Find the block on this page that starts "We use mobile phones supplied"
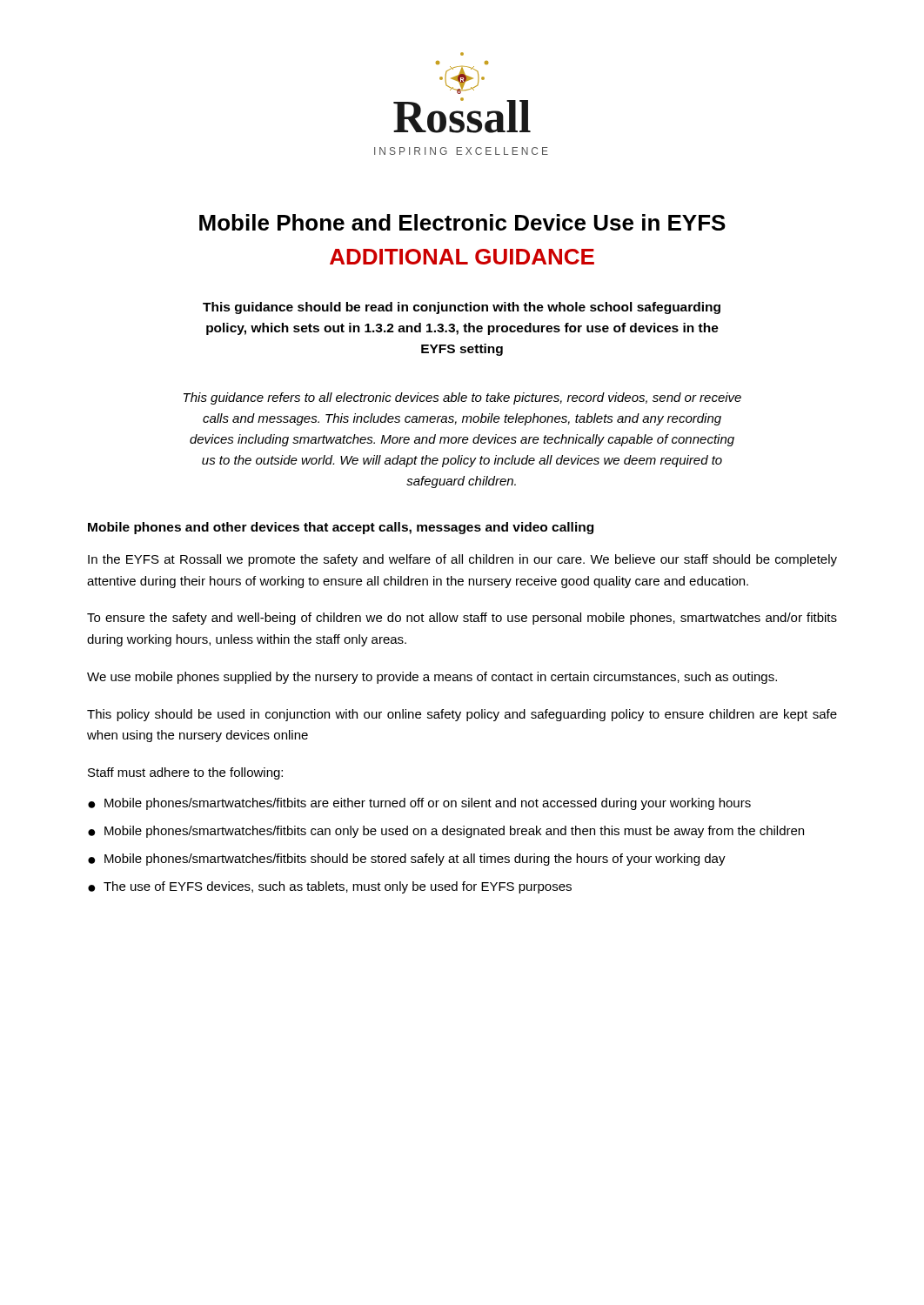924x1305 pixels. (433, 676)
